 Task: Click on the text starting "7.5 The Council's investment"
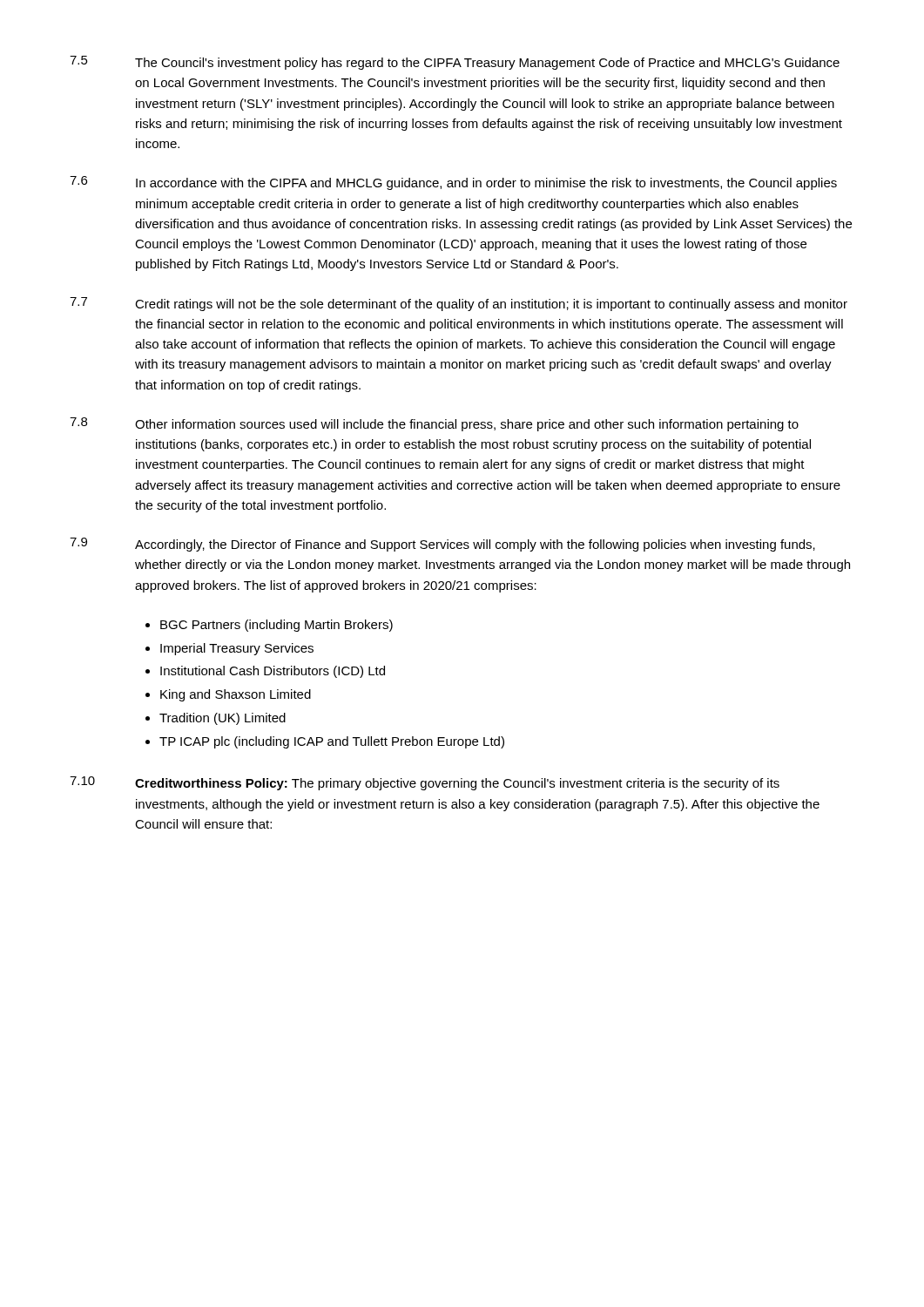(462, 103)
